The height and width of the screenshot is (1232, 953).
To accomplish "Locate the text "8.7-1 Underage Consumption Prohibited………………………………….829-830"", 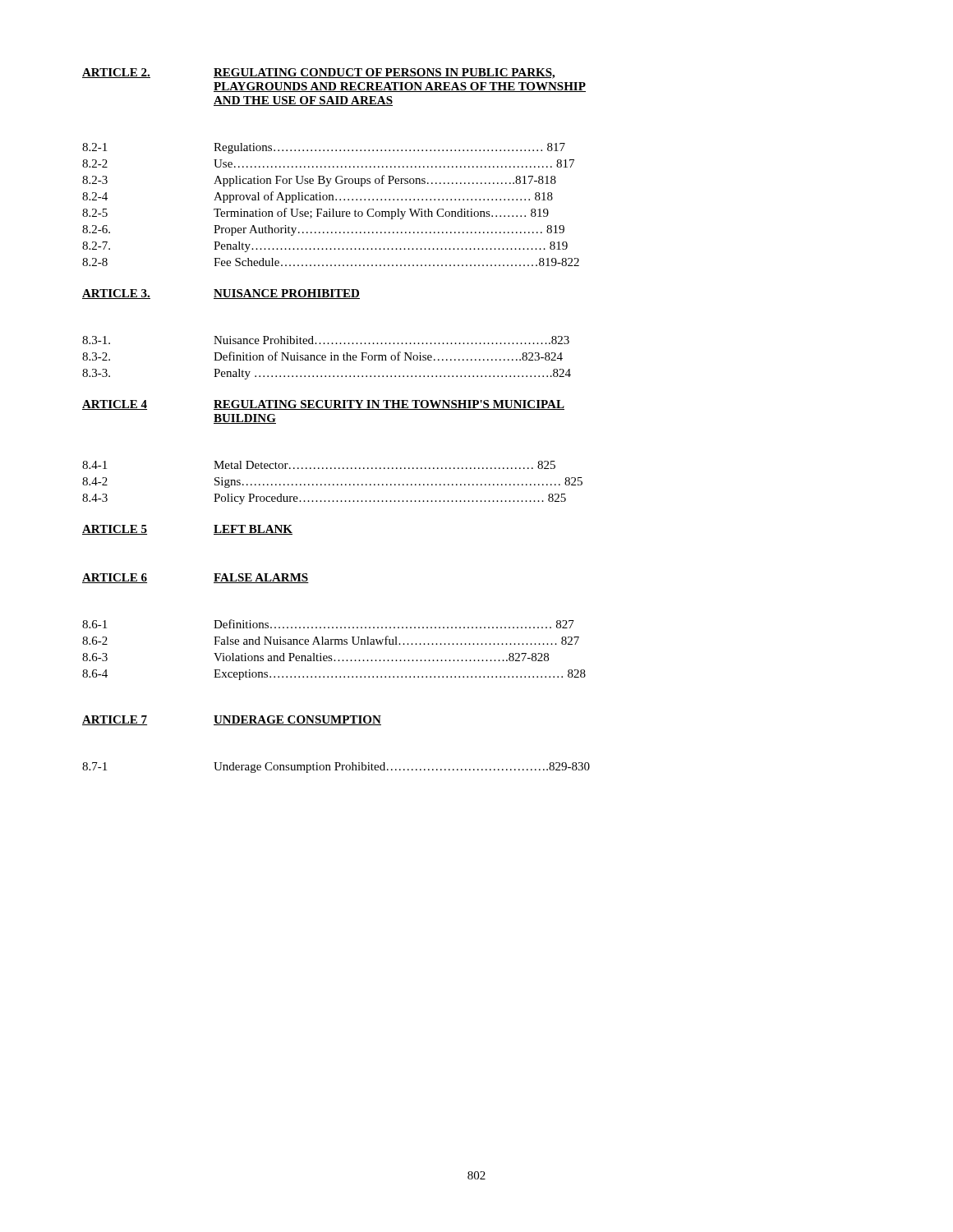I will click(x=476, y=767).
